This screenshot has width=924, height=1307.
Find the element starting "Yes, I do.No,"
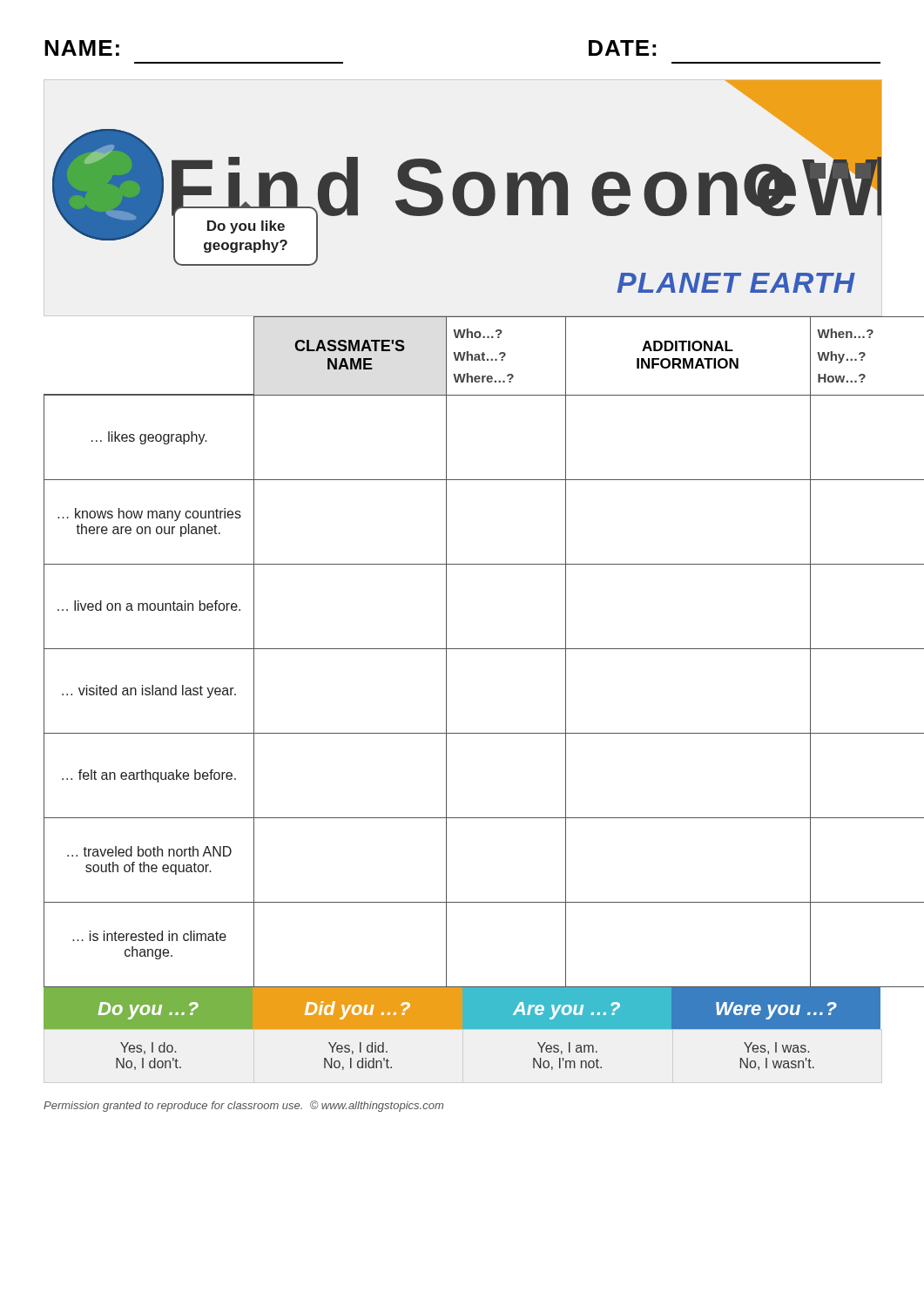[x=149, y=1056]
